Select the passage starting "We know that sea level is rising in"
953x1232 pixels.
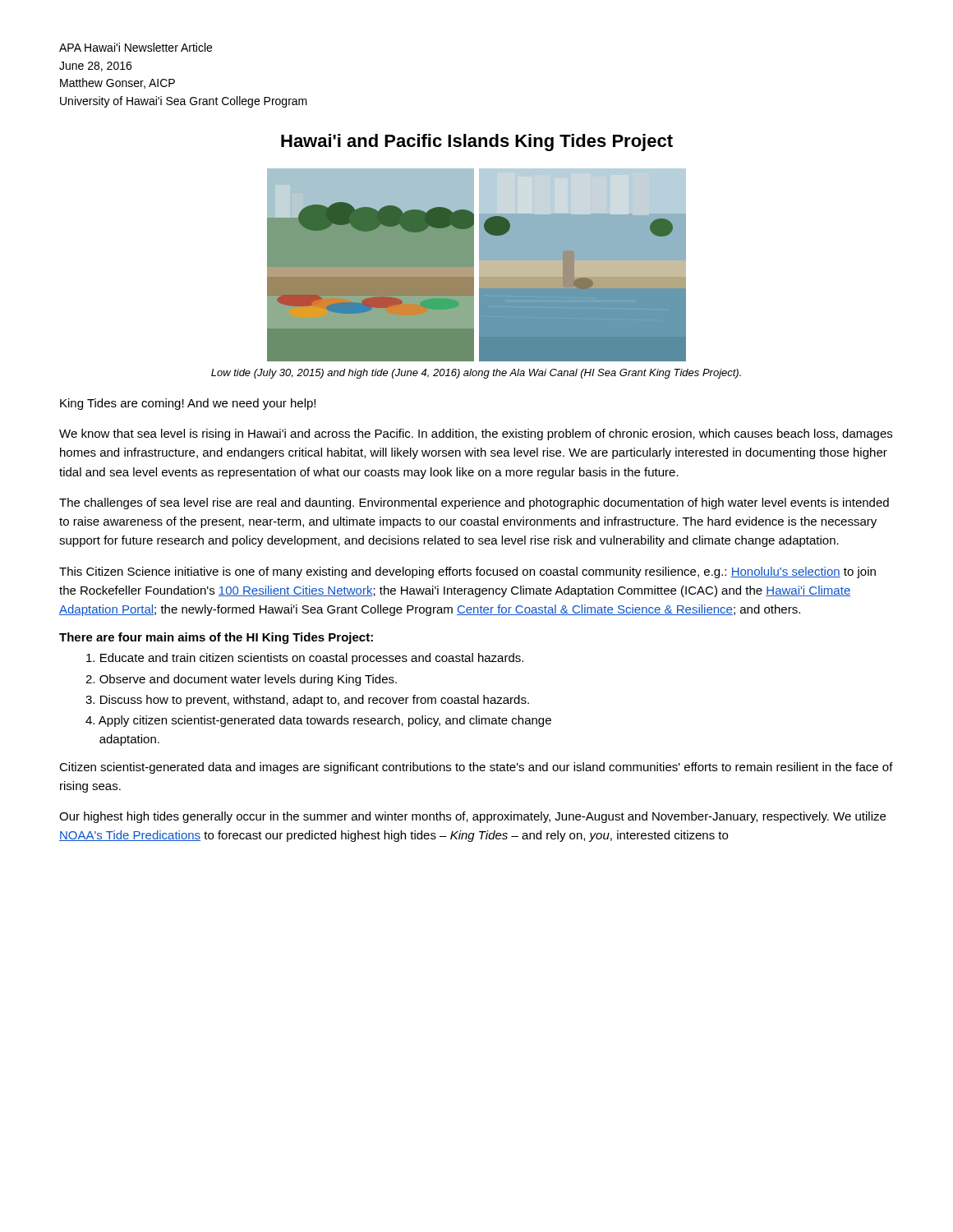click(476, 452)
